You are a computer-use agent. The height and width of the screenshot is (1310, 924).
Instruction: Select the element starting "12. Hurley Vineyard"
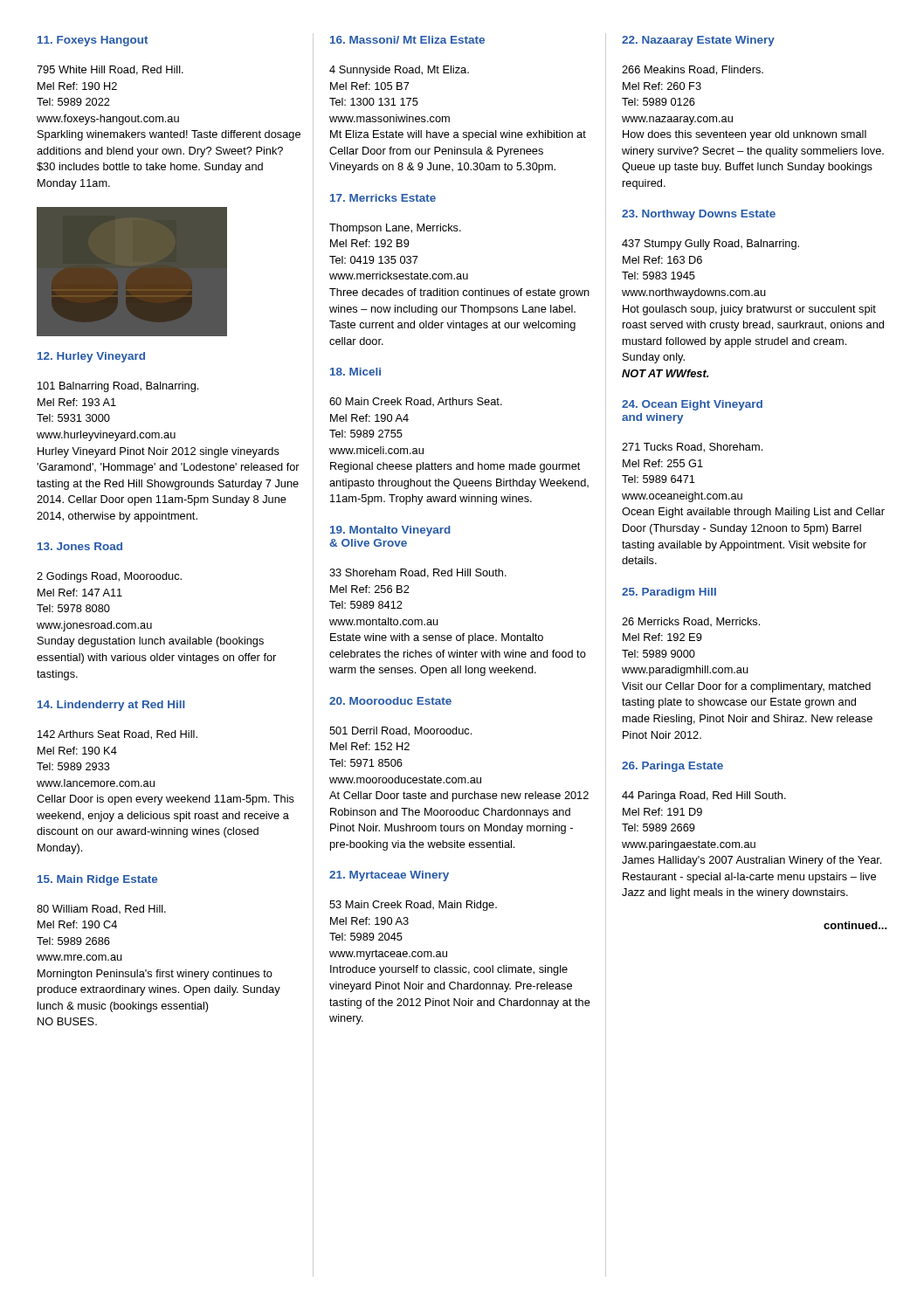tap(91, 357)
